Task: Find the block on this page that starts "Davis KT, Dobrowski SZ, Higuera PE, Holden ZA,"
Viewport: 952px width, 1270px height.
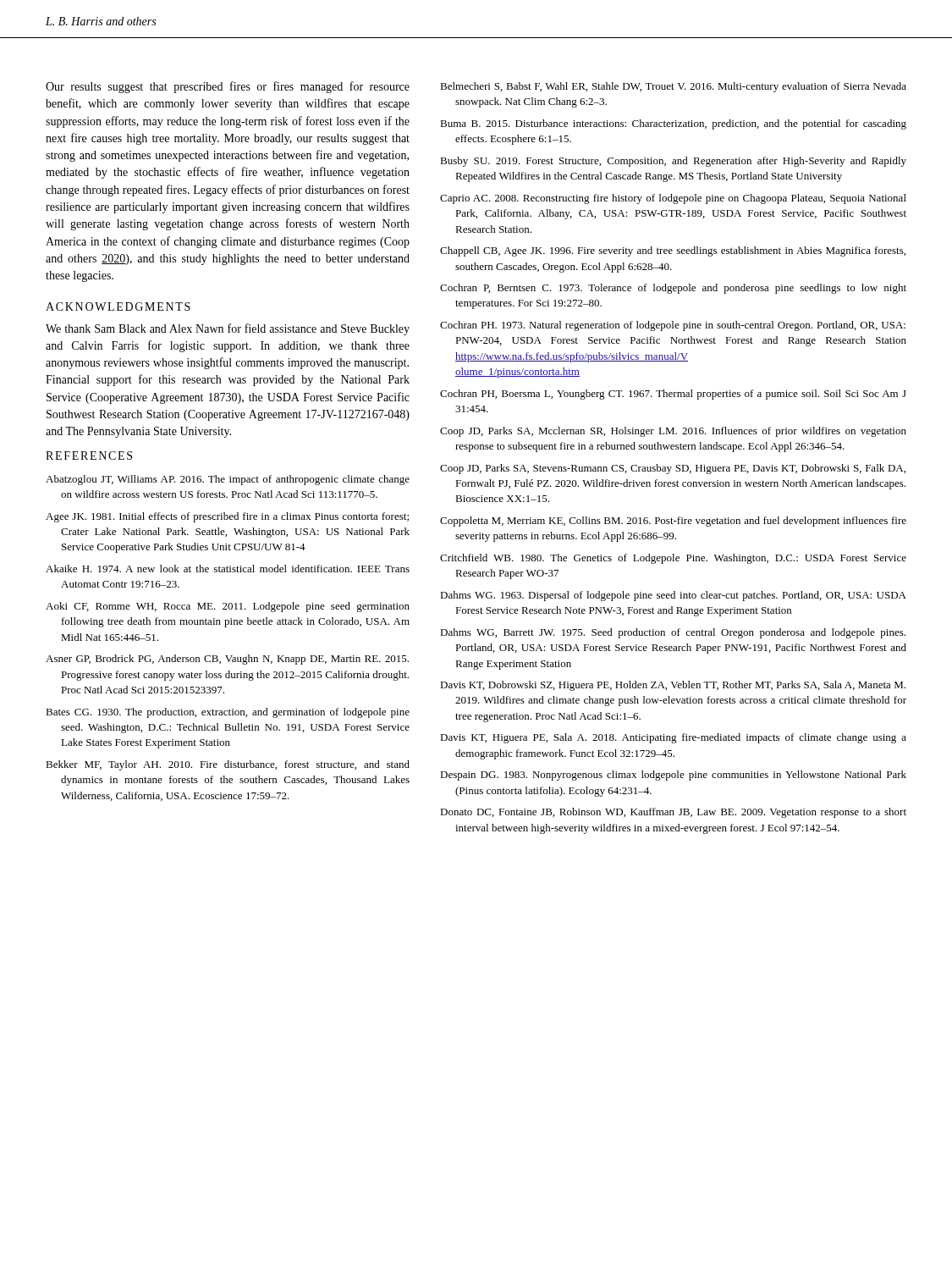Action: pos(673,700)
